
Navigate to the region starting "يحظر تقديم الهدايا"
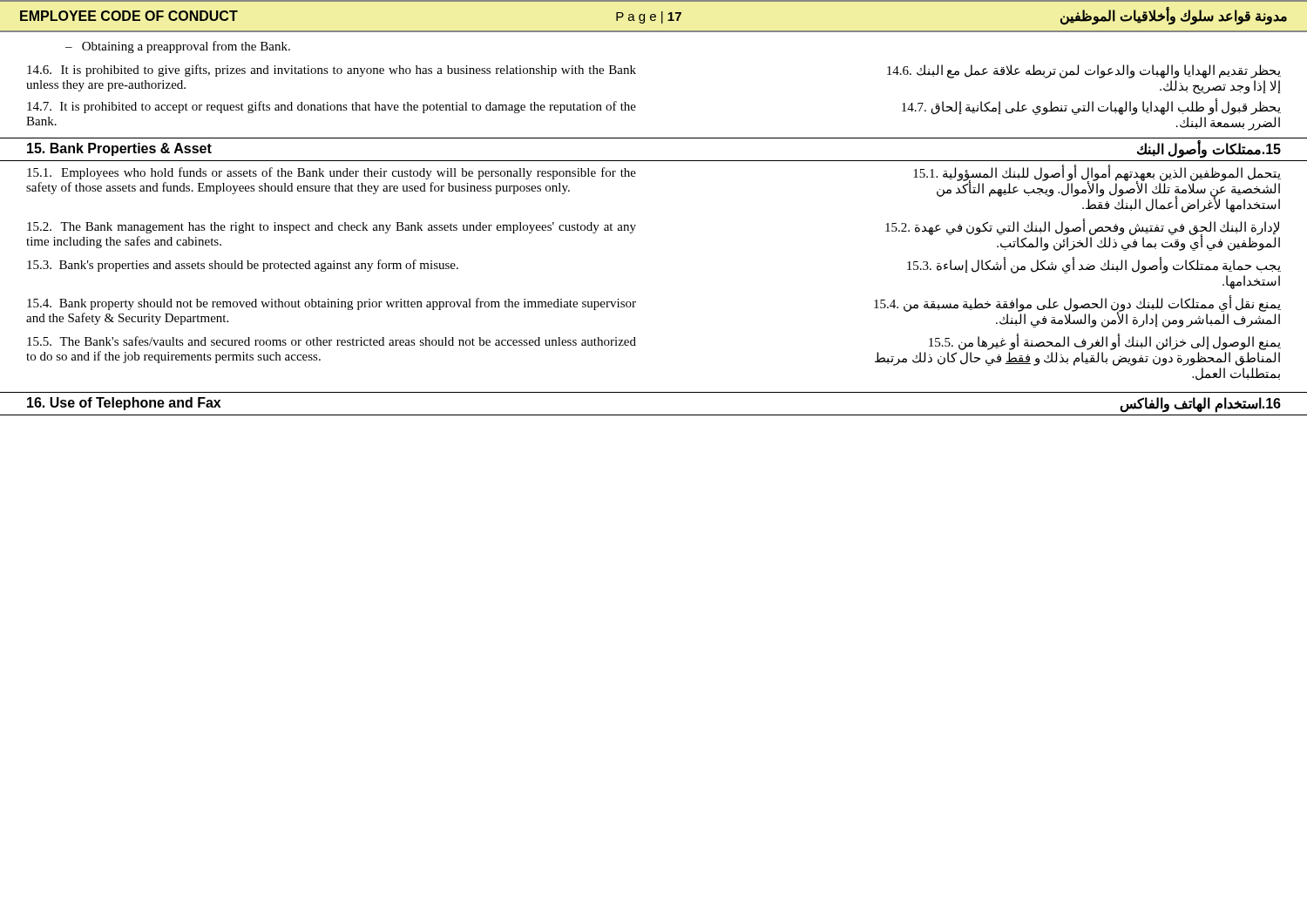pyautogui.click(x=1083, y=78)
